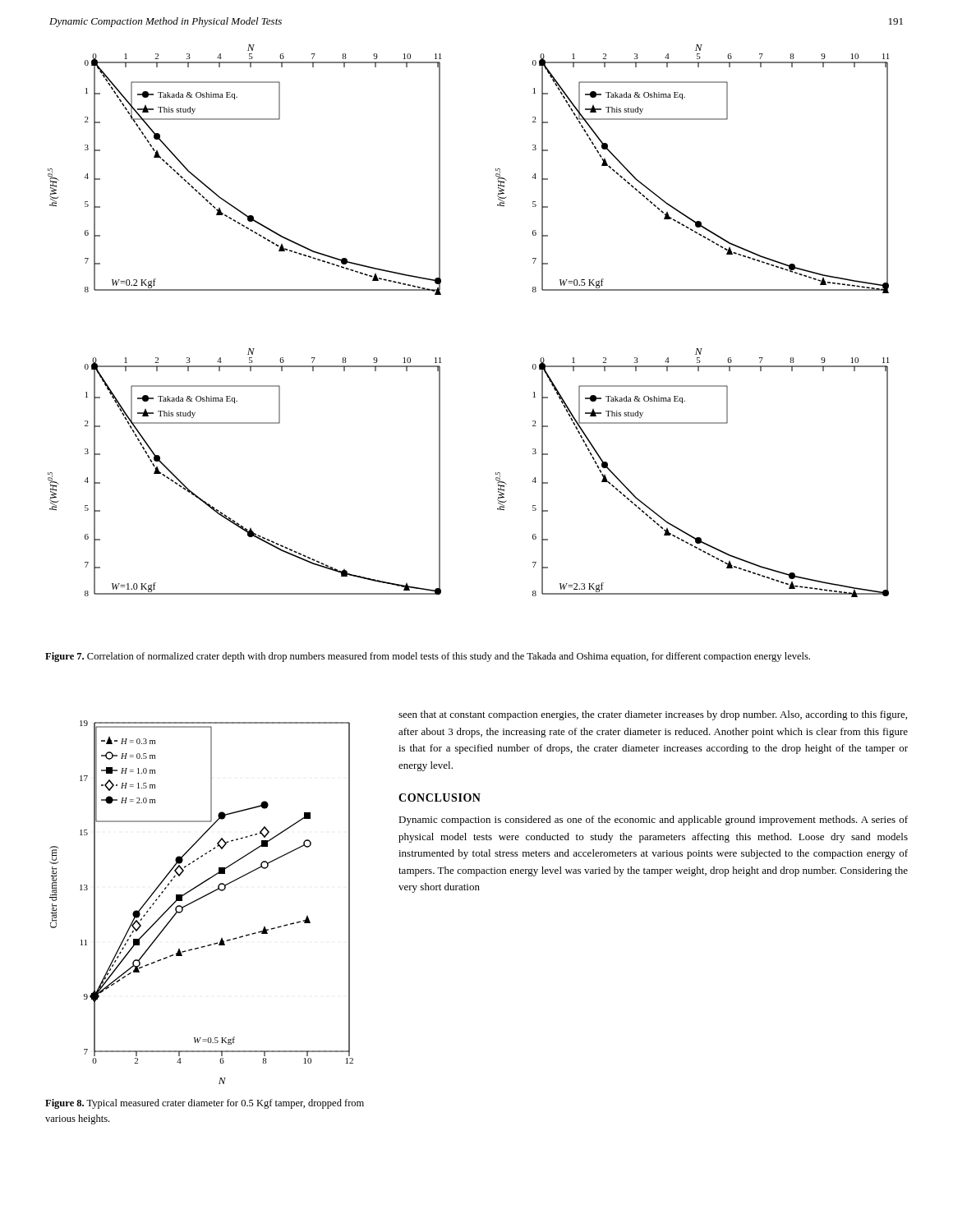Click on the element starting "Dynamic compaction is considered as"
The image size is (953, 1232).
[653, 853]
